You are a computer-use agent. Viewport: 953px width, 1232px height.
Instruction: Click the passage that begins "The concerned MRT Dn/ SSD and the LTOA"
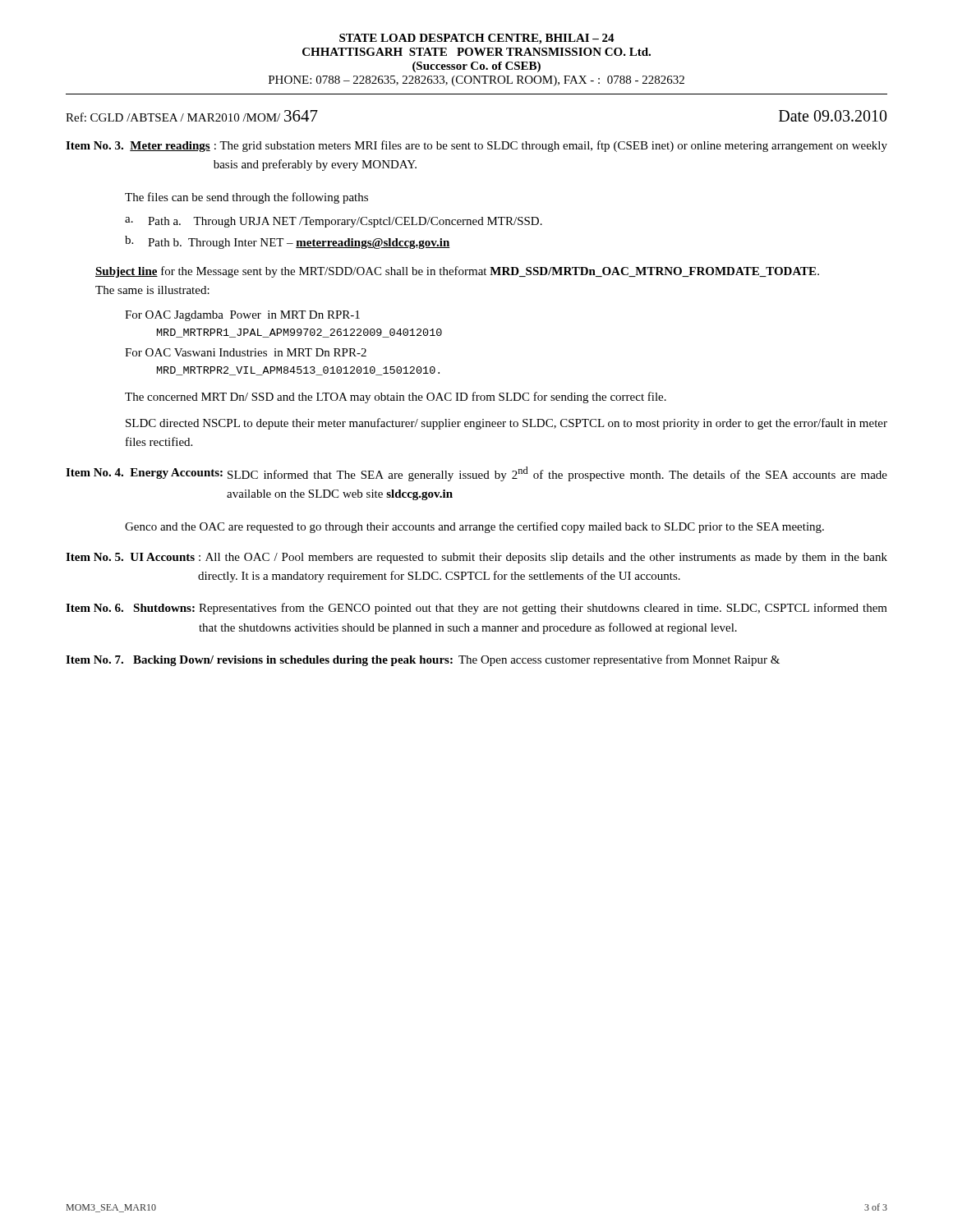(x=396, y=397)
